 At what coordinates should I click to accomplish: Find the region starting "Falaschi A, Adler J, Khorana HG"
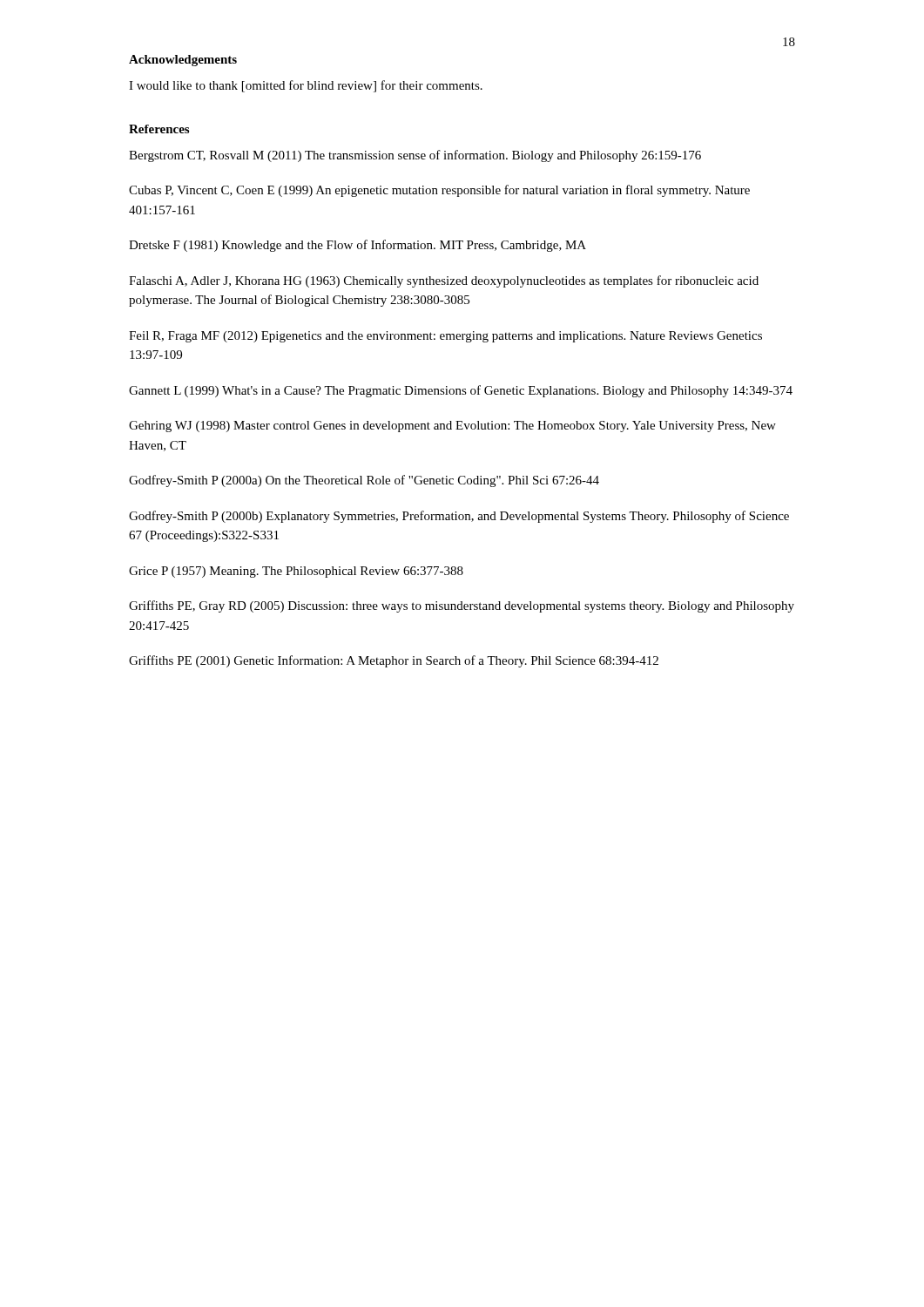444,290
